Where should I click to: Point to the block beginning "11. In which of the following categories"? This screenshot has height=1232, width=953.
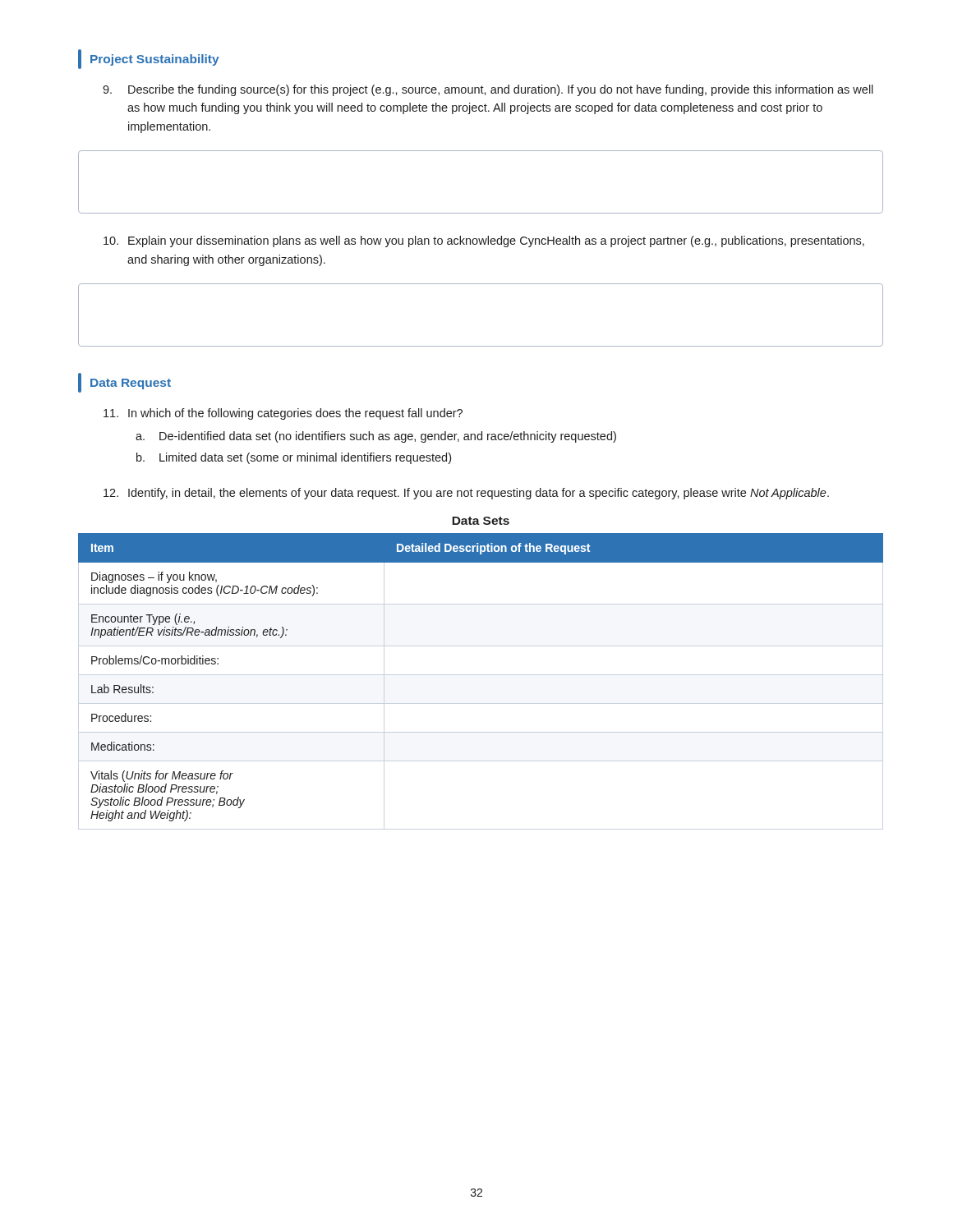493,437
